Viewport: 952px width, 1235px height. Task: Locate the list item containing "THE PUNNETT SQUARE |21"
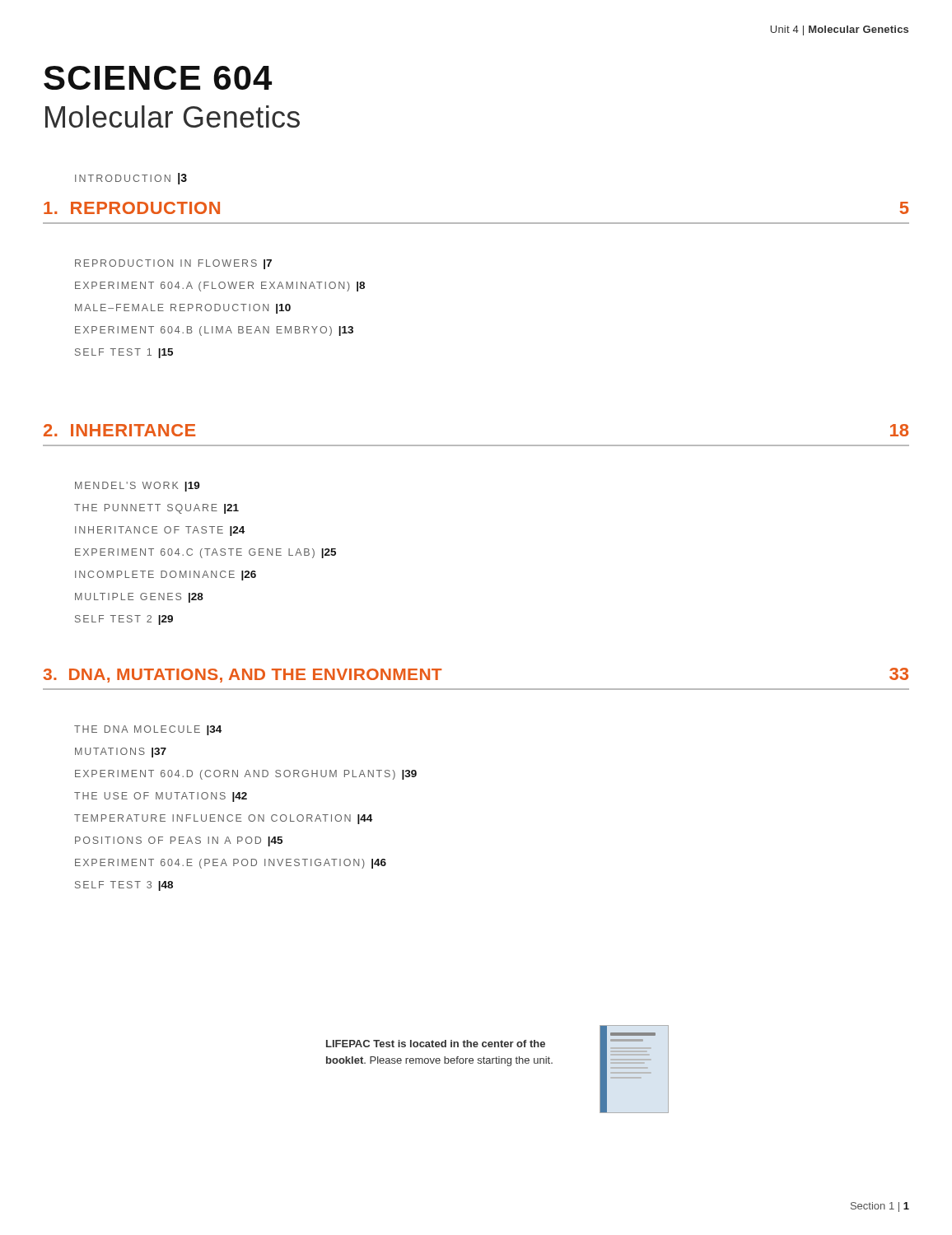tap(157, 508)
